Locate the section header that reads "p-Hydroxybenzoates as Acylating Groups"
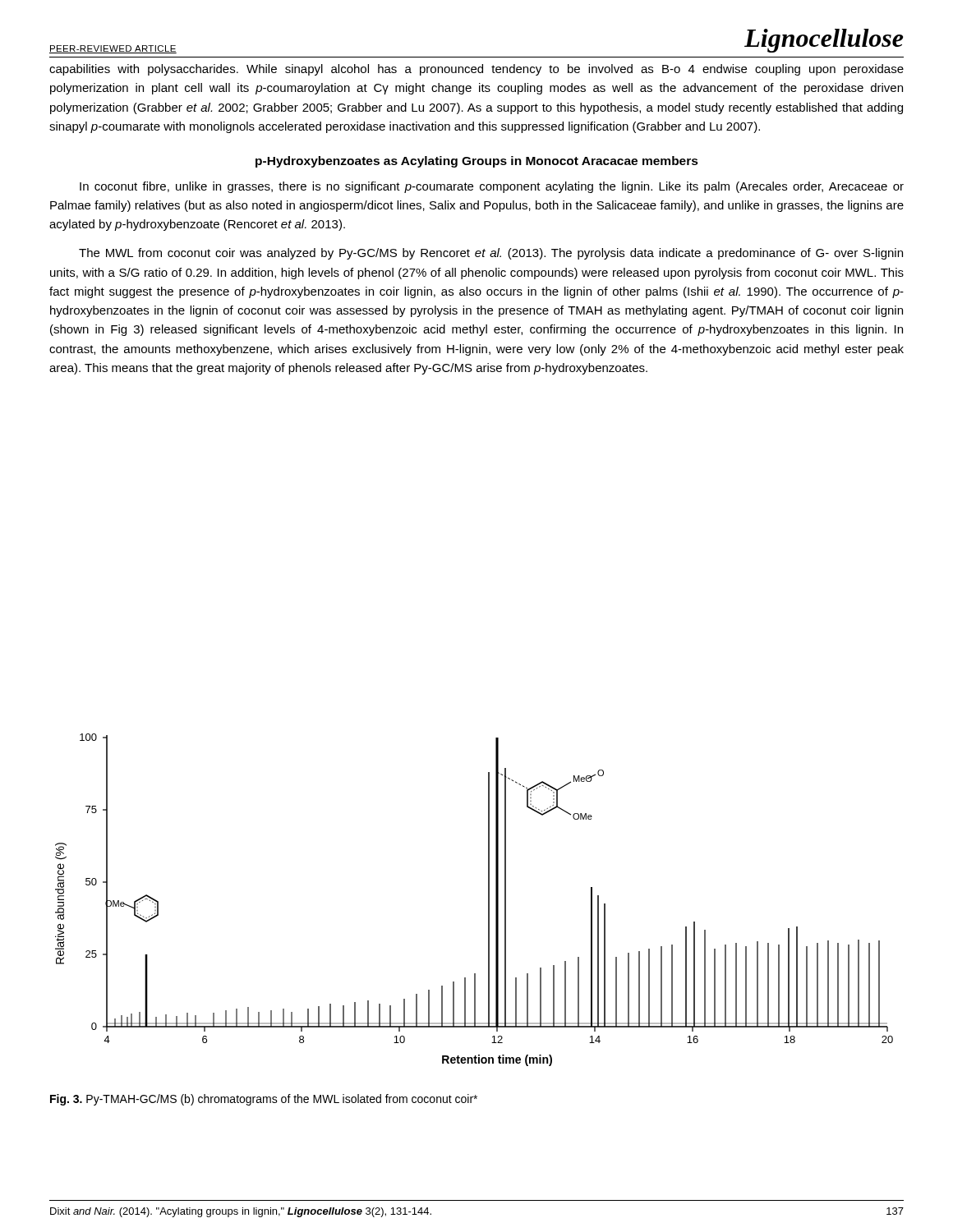953x1232 pixels. click(476, 161)
